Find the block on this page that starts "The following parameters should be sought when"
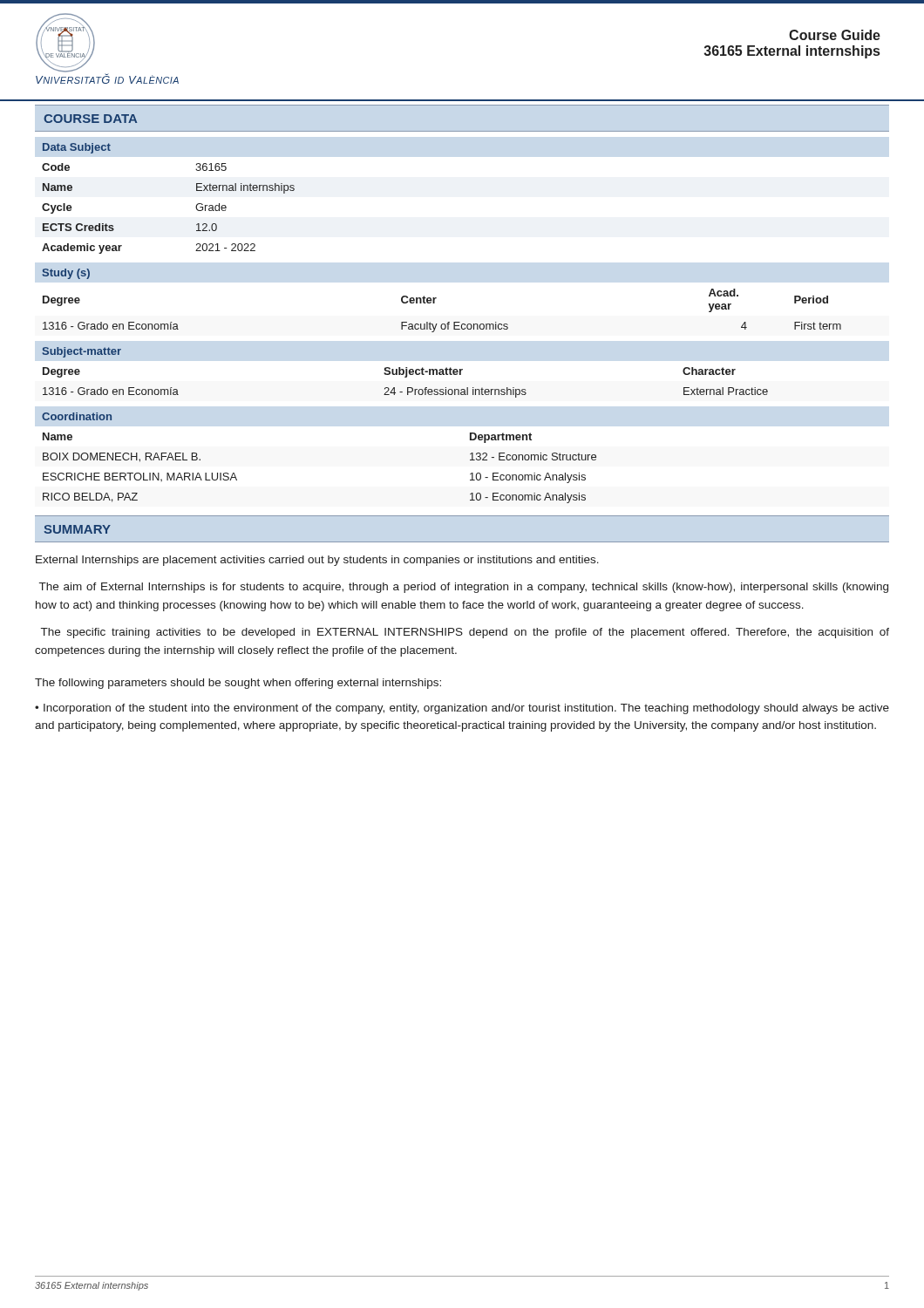The width and height of the screenshot is (924, 1308). point(239,682)
